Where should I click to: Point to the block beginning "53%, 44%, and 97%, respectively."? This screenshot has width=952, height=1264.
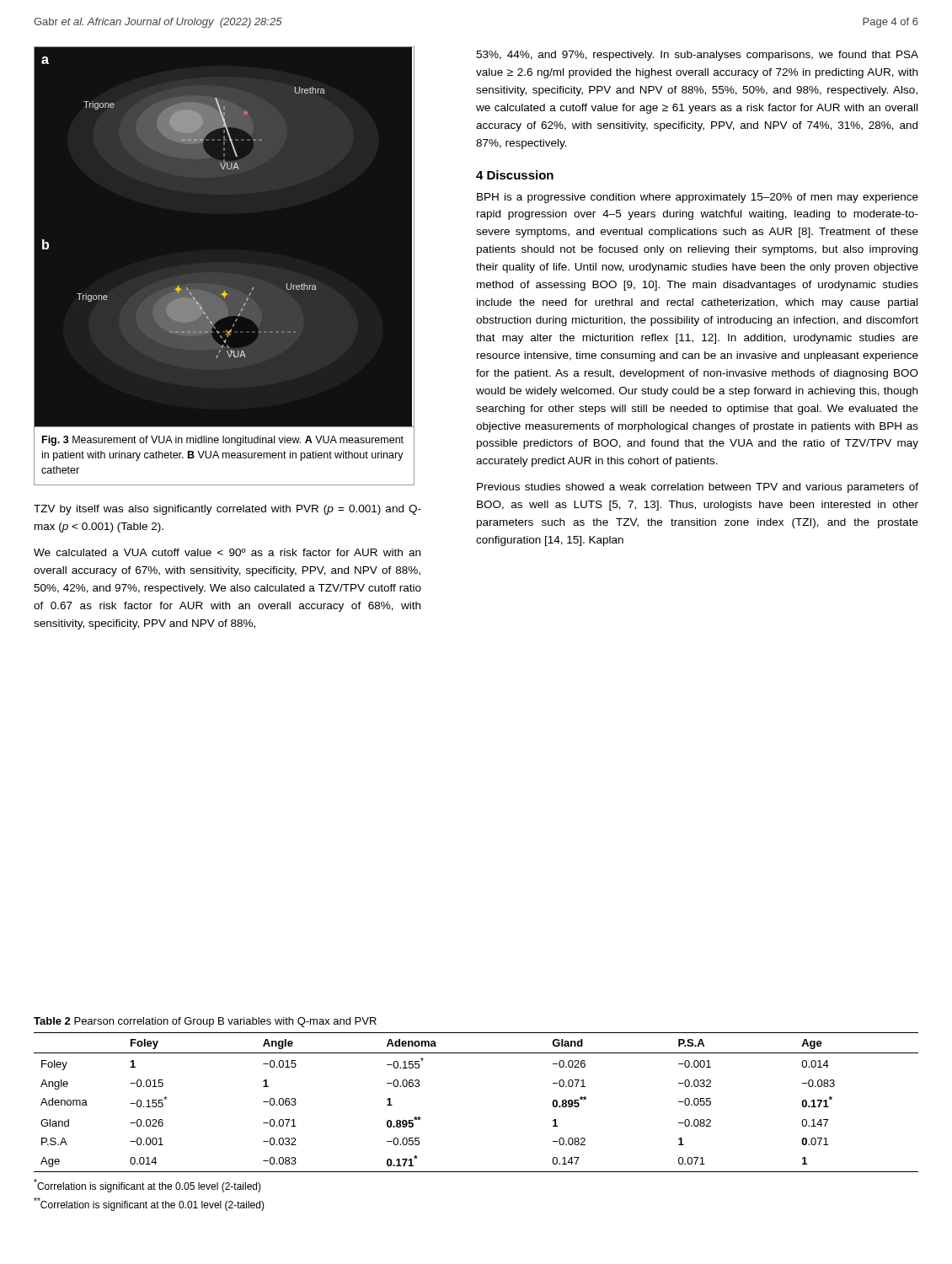pyautogui.click(x=697, y=98)
